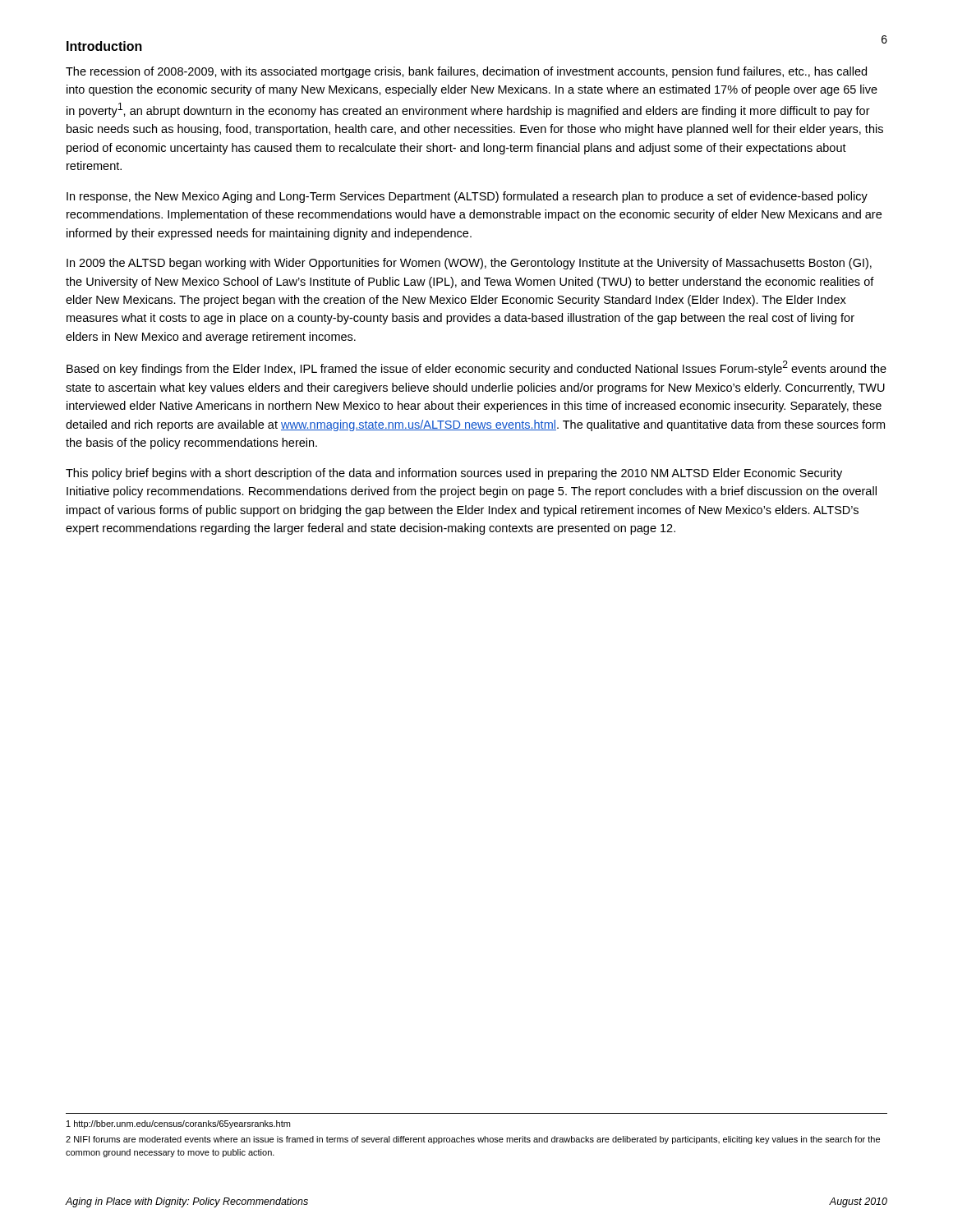Locate the section header

pos(104,46)
